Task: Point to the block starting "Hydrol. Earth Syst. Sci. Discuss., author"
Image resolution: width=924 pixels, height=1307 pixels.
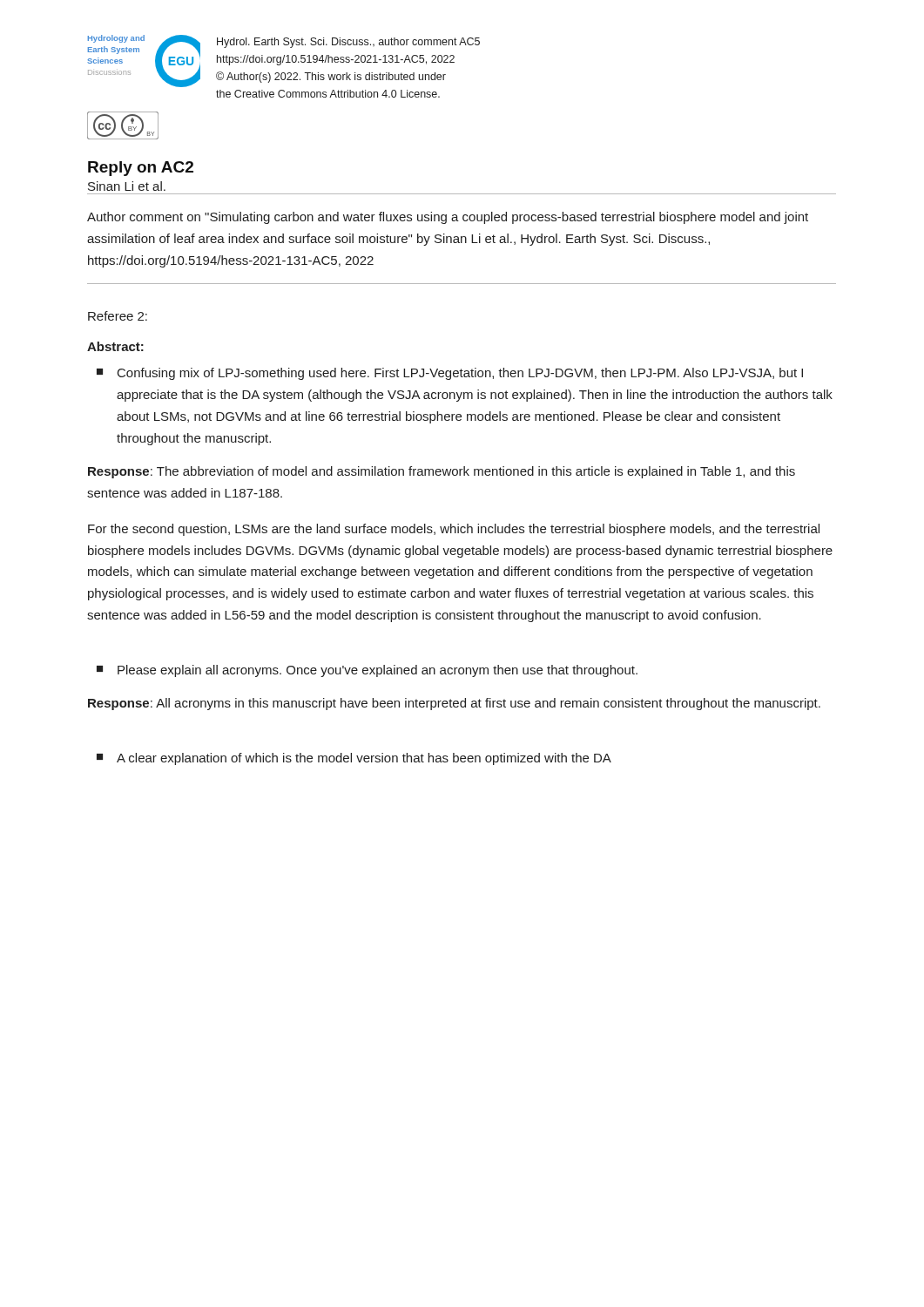Action: pyautogui.click(x=348, y=68)
